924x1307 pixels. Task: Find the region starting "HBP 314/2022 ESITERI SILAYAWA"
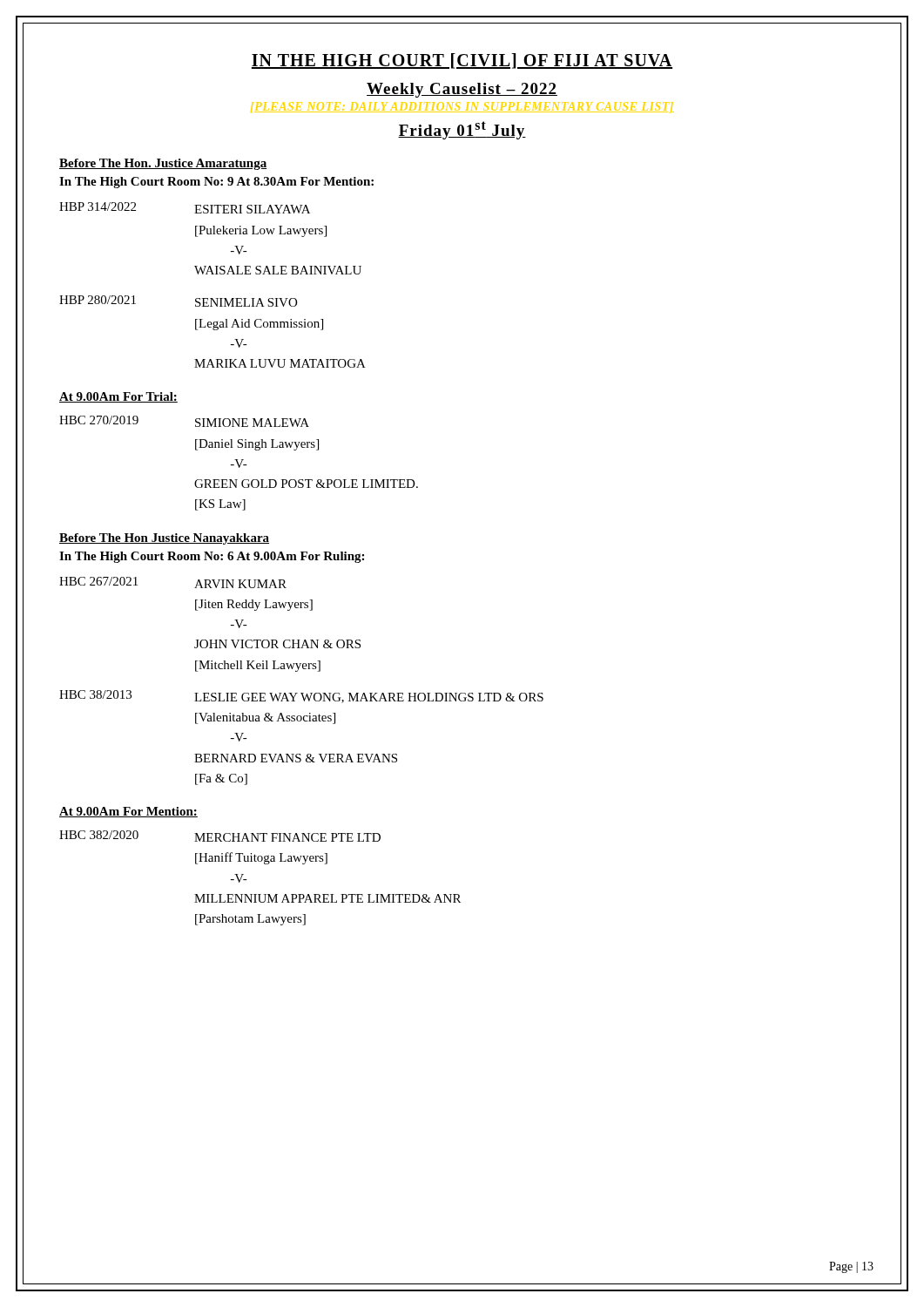click(97, 208)
